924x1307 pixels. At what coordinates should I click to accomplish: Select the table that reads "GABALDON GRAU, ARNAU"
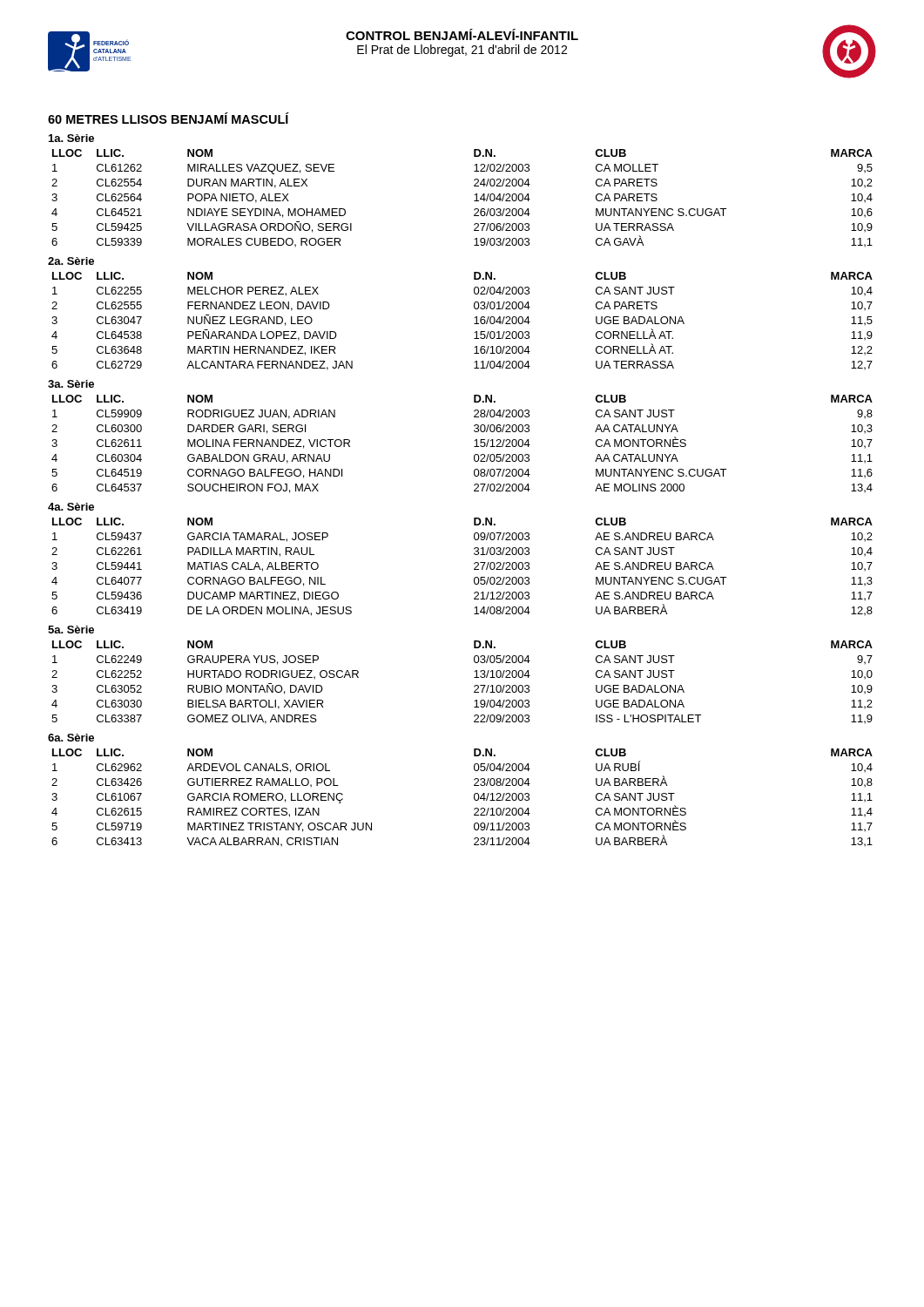click(462, 443)
